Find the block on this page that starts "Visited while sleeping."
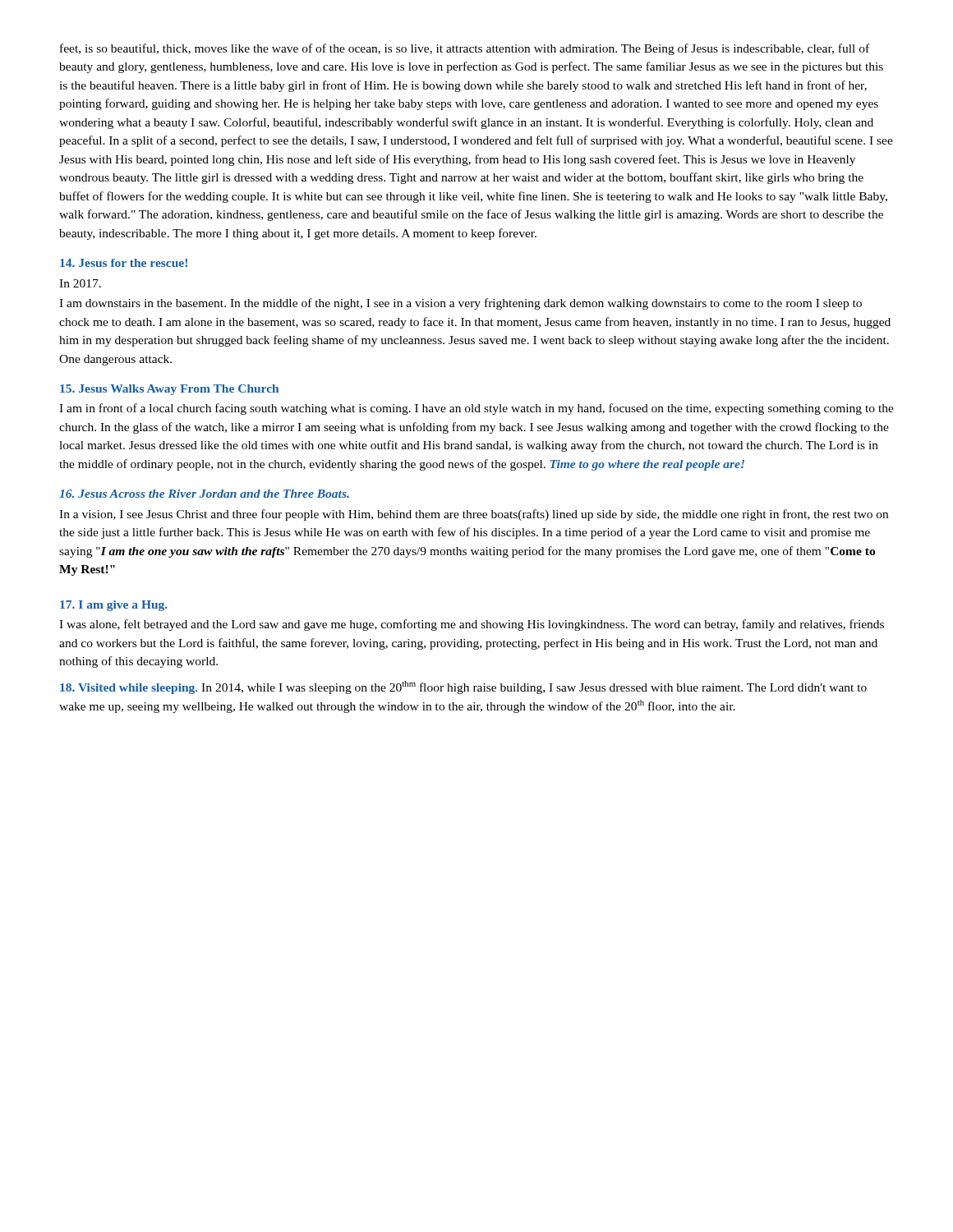Viewport: 953px width, 1232px height. (463, 696)
